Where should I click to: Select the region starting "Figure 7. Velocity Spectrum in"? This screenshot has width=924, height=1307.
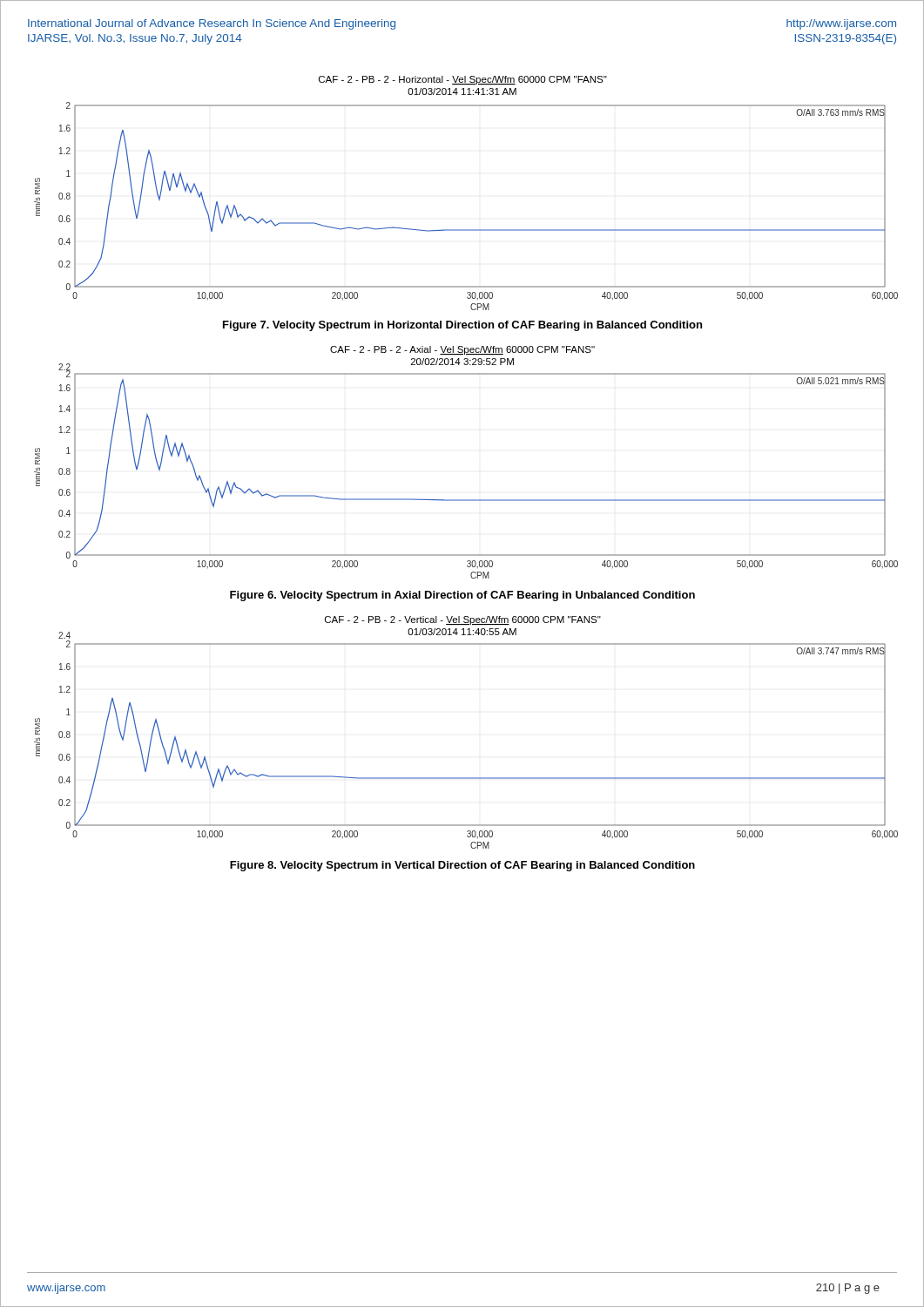pos(462,325)
